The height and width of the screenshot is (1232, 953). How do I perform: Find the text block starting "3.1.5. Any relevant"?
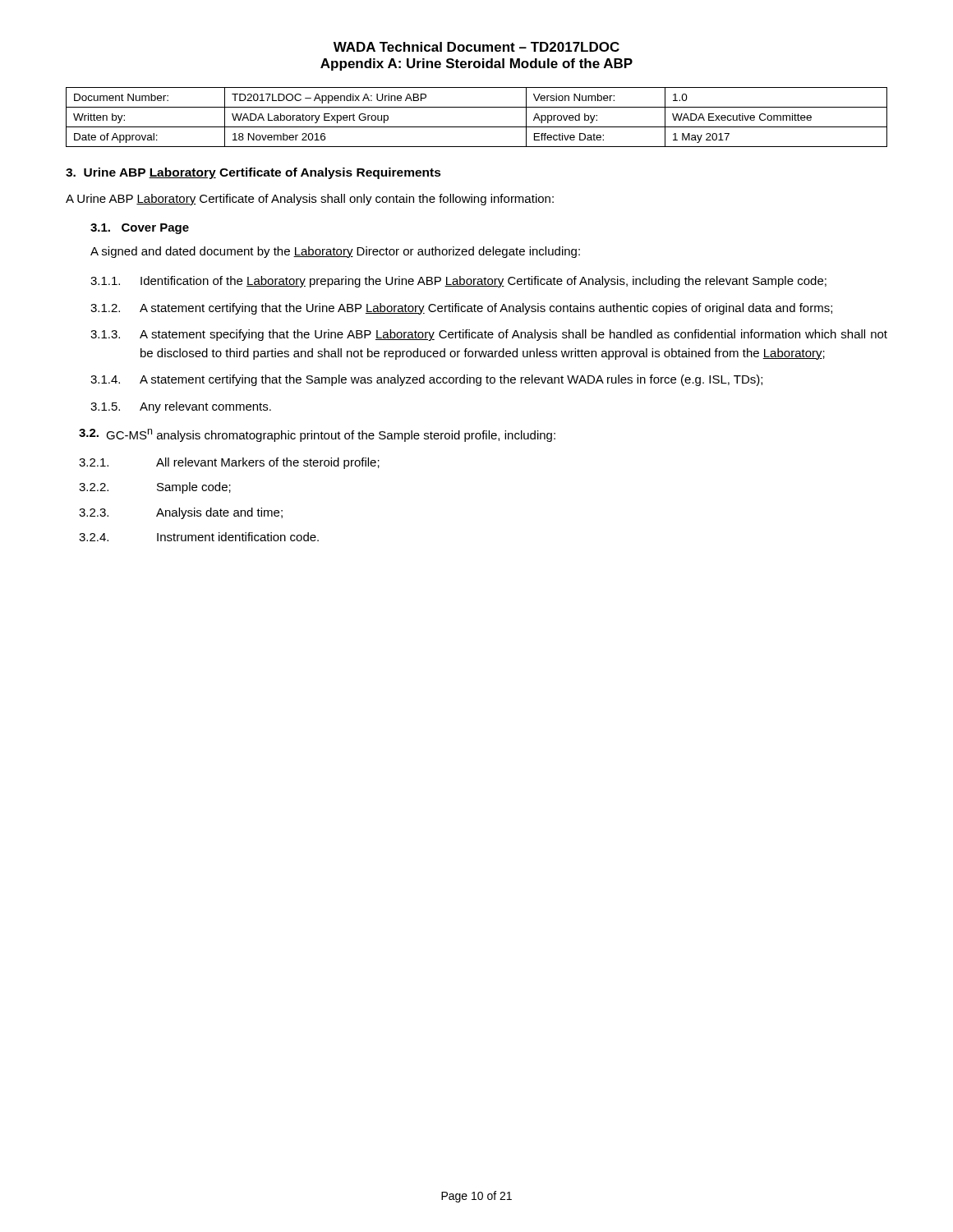tap(181, 407)
